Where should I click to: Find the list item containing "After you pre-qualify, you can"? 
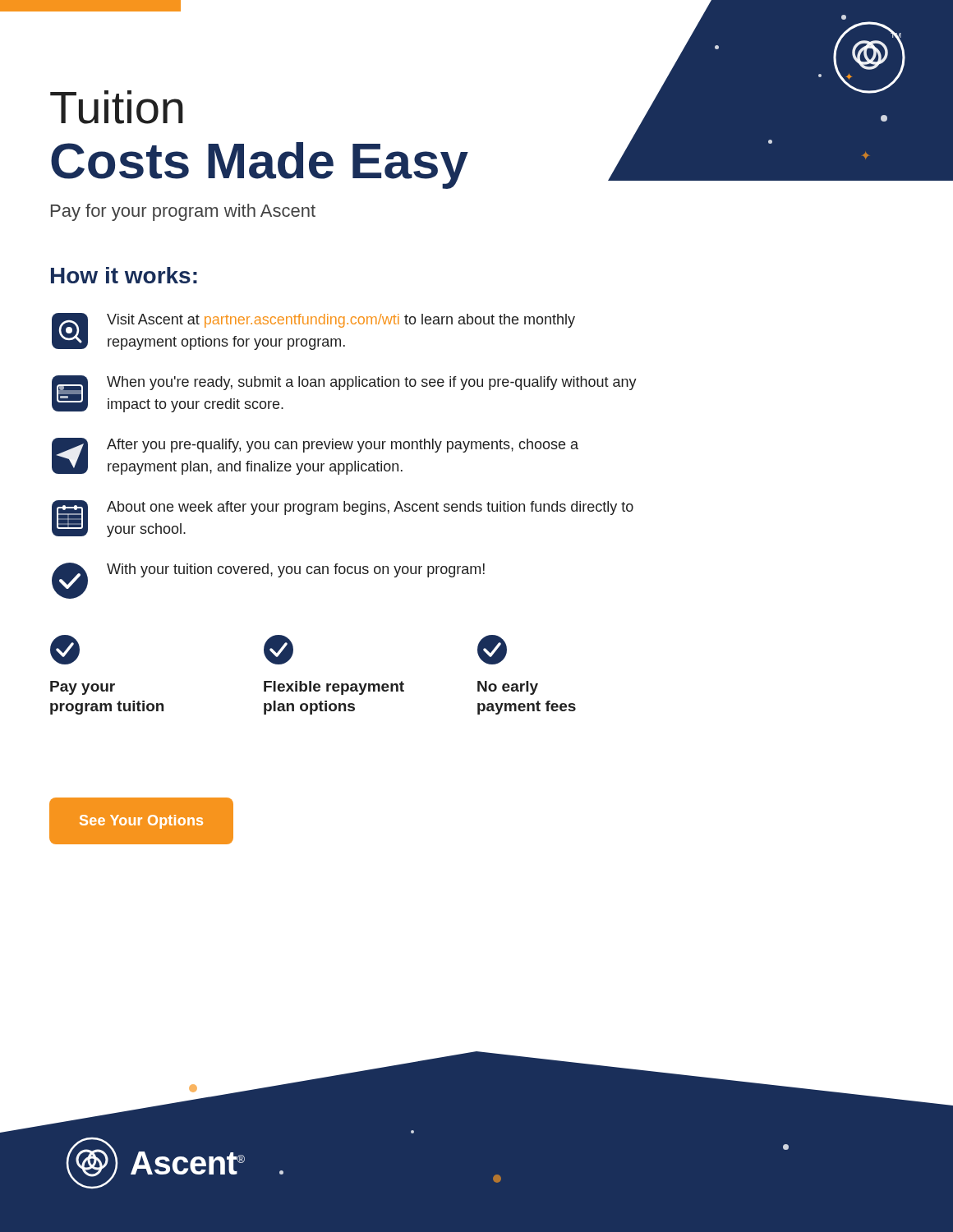(349, 456)
